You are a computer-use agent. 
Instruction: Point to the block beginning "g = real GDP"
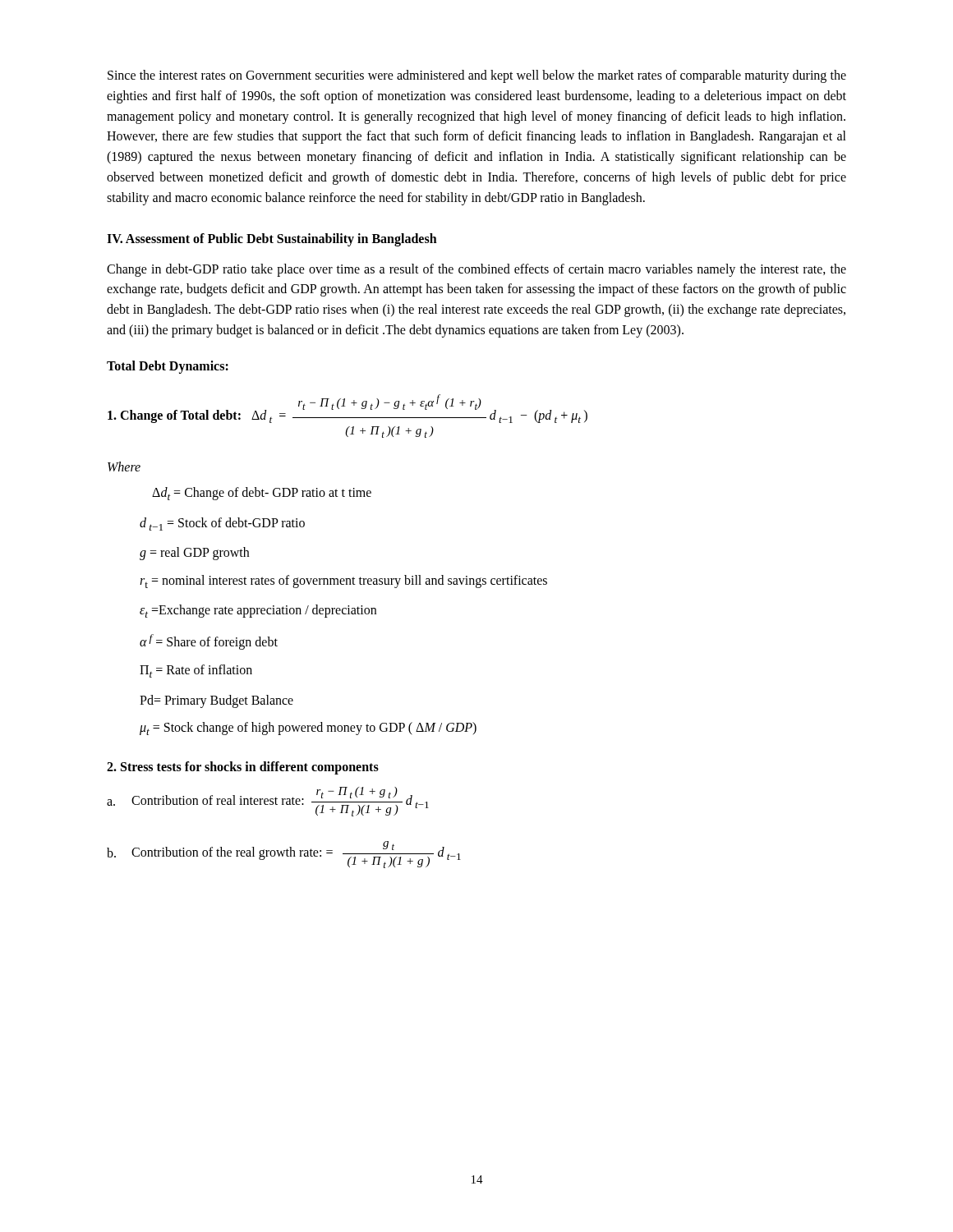point(194,554)
